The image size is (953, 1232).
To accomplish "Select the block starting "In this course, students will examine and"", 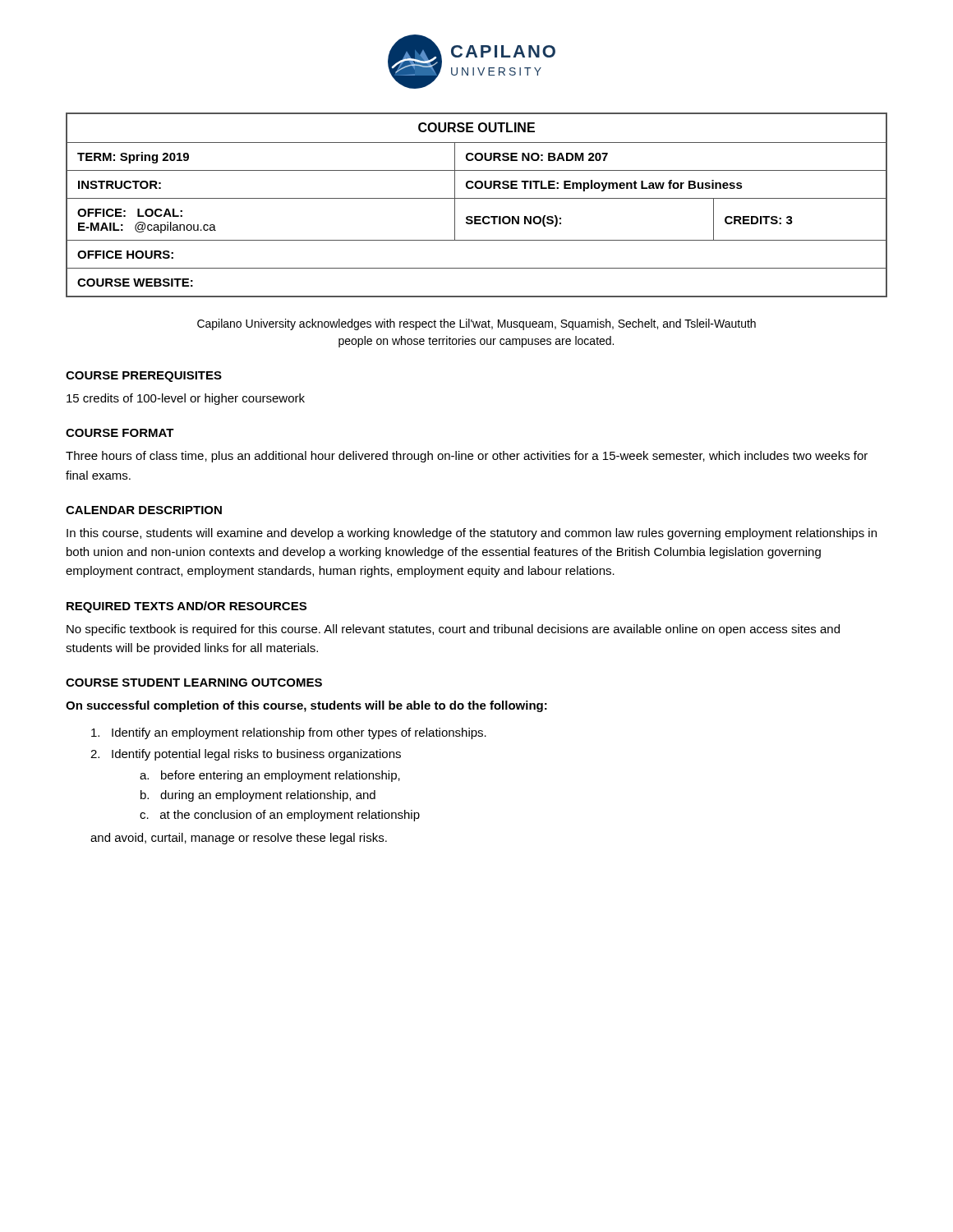I will (472, 552).
